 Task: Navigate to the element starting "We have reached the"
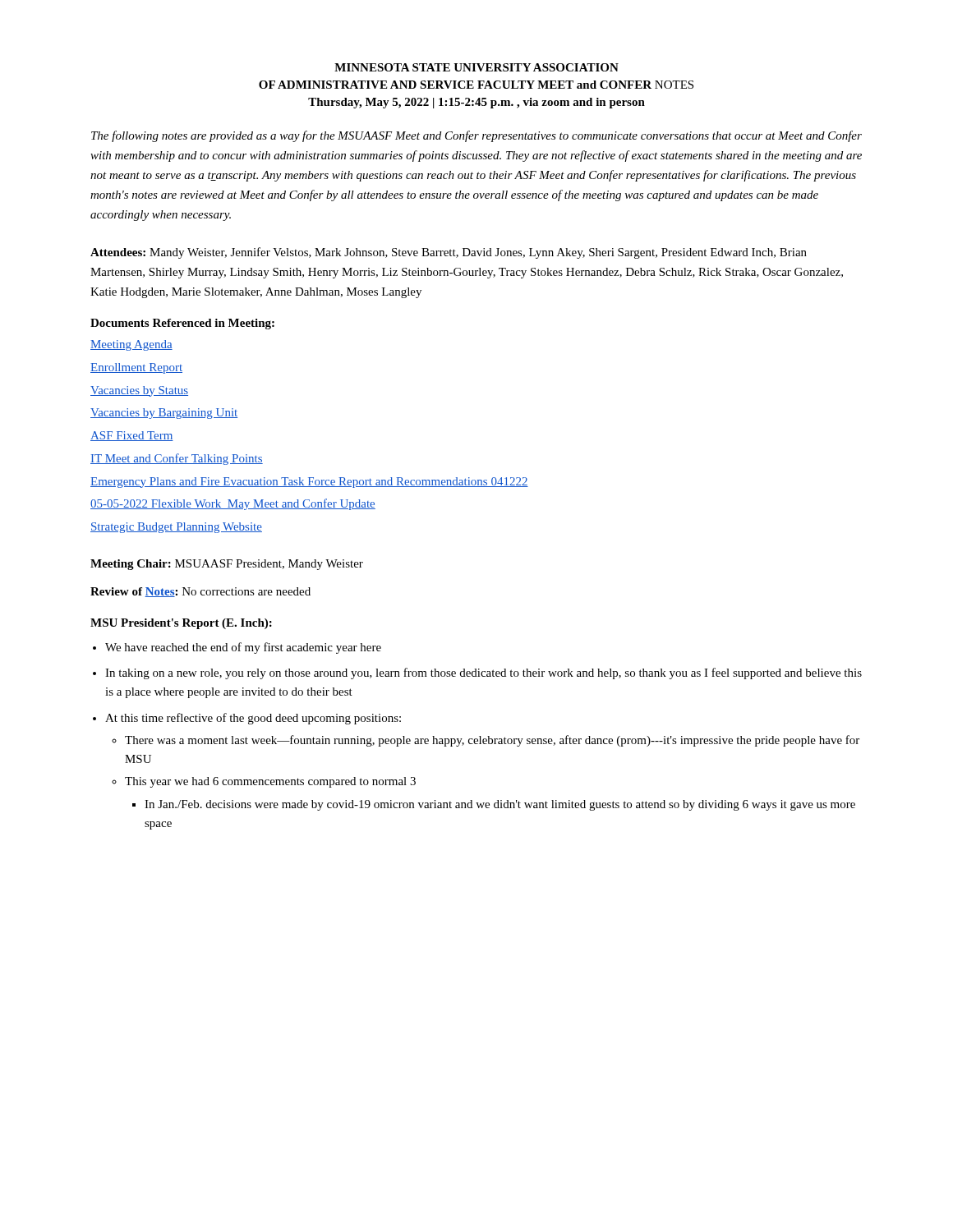click(x=484, y=735)
